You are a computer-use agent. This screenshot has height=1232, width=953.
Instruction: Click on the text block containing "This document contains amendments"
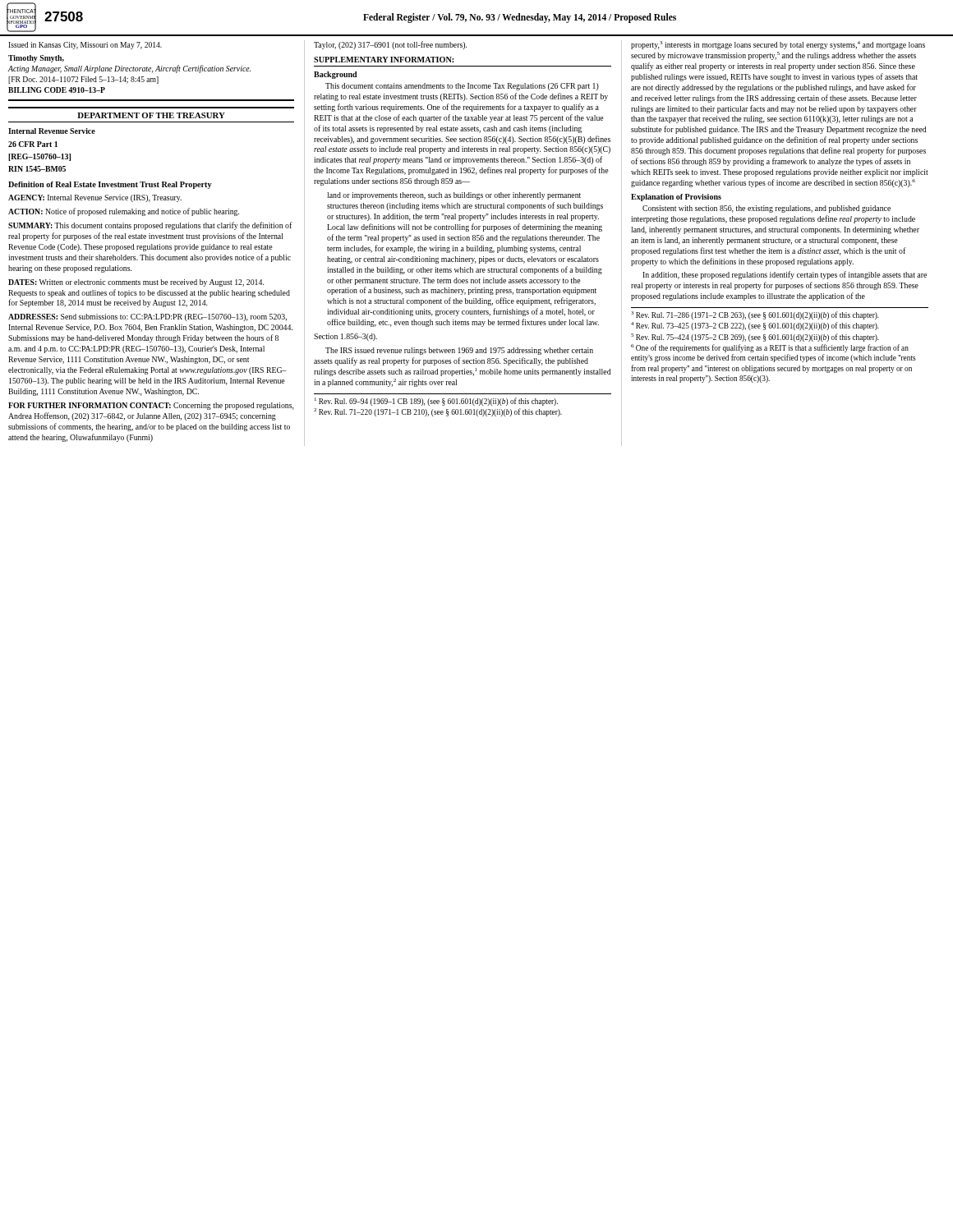coord(462,133)
